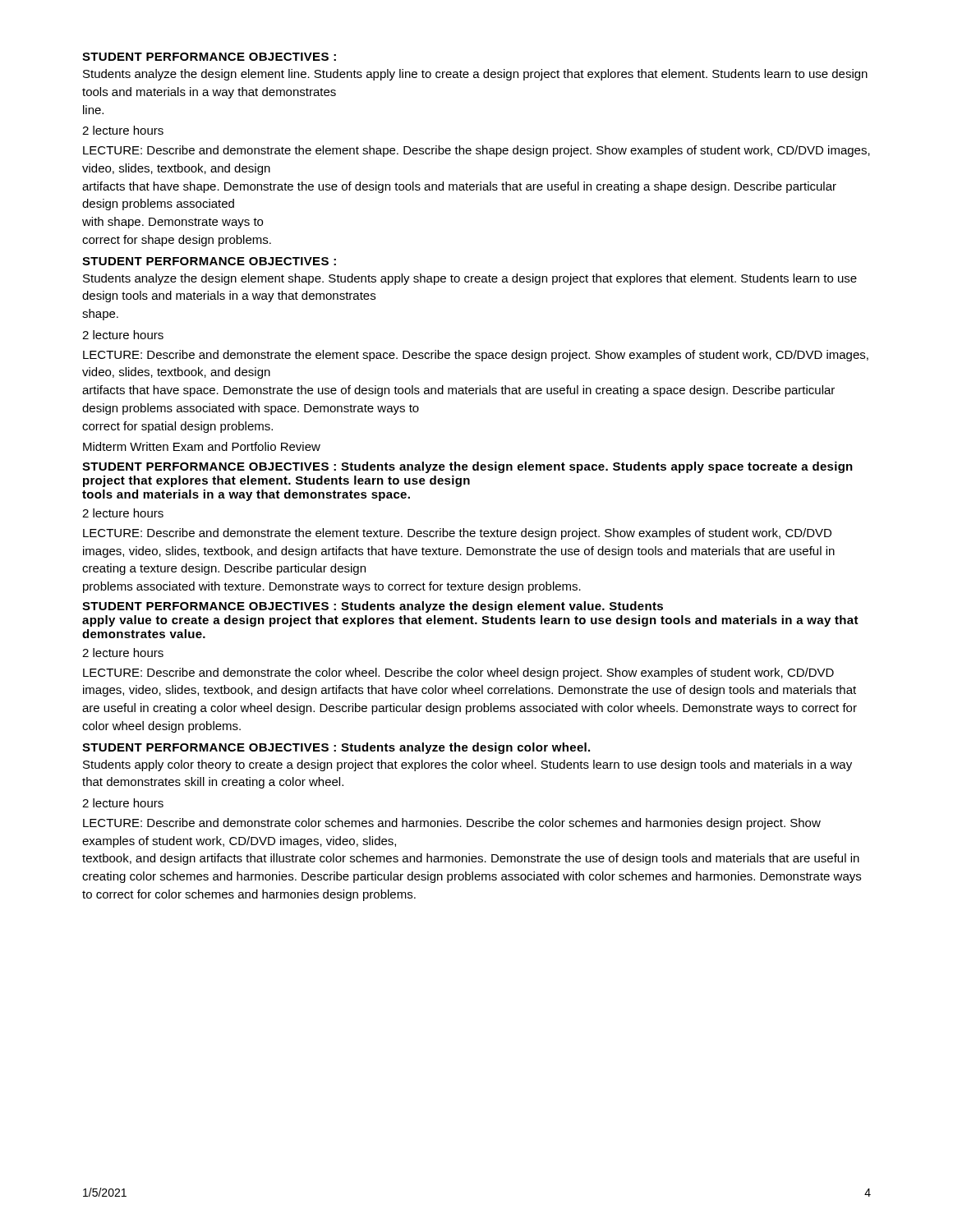Viewport: 953px width, 1232px height.
Task: Locate the element starting "Students analyze the design element line."
Action: pyautogui.click(x=475, y=75)
